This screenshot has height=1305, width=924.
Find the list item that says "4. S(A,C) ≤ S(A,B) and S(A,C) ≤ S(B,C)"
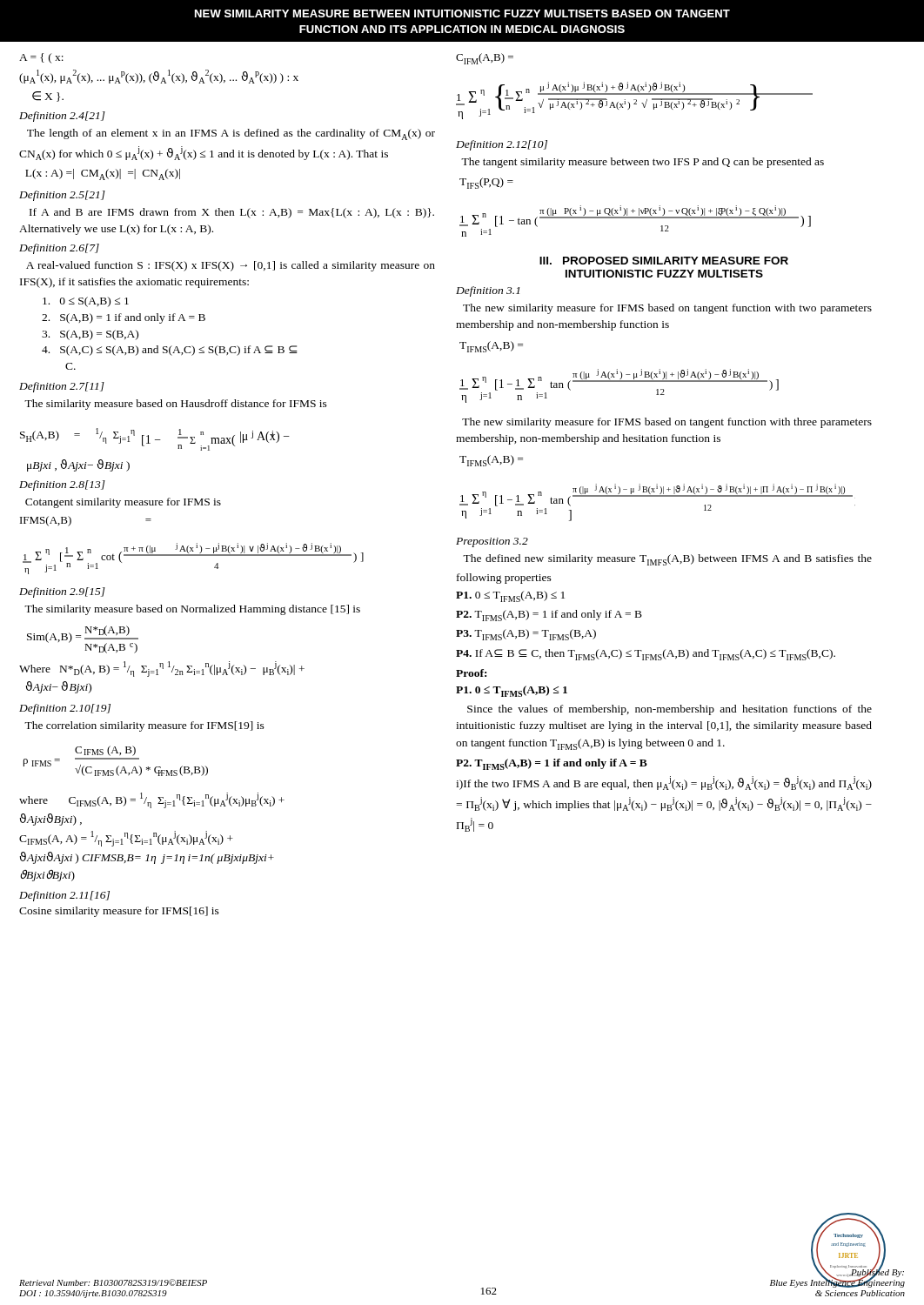170,358
